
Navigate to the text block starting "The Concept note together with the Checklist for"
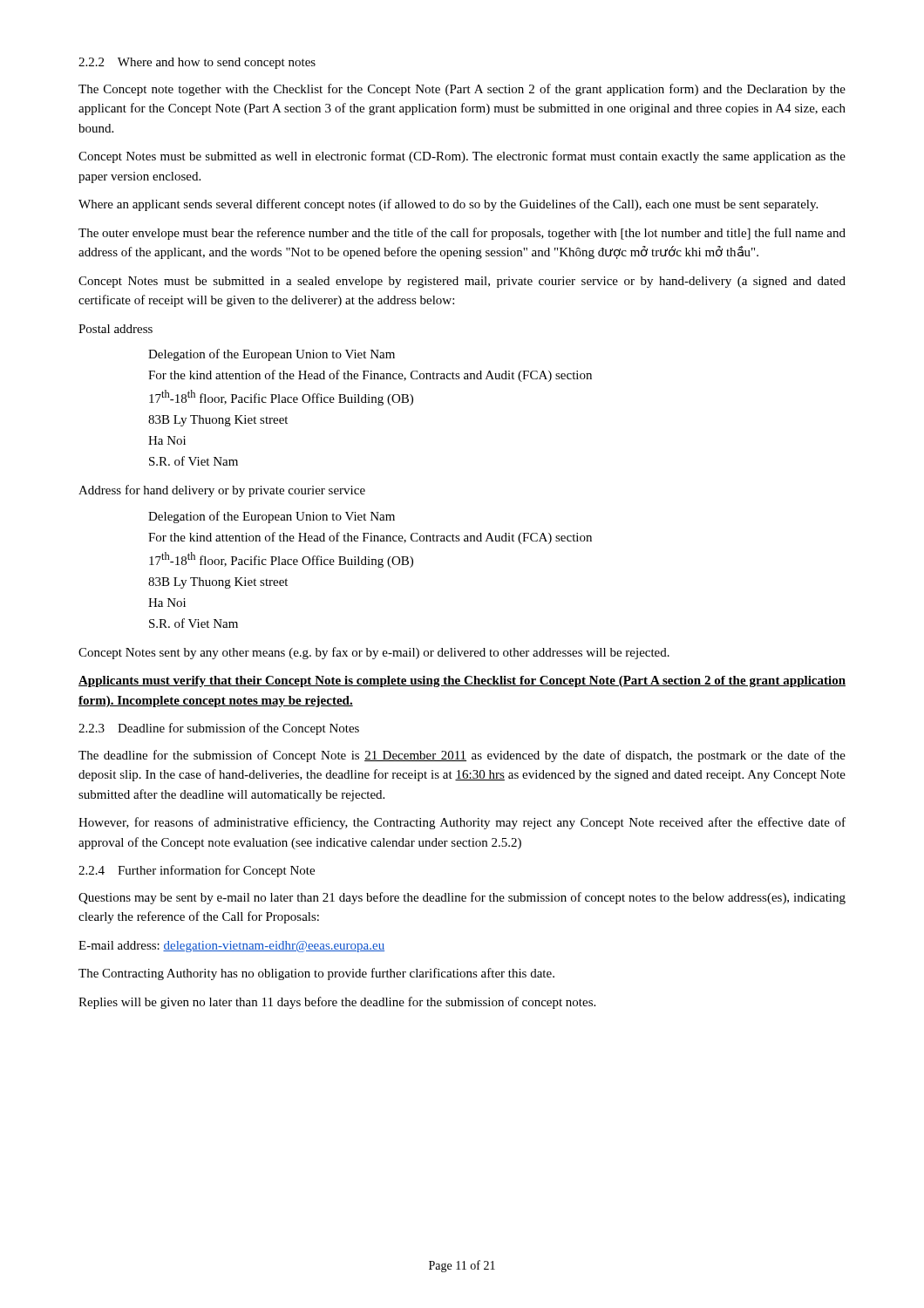click(x=462, y=108)
